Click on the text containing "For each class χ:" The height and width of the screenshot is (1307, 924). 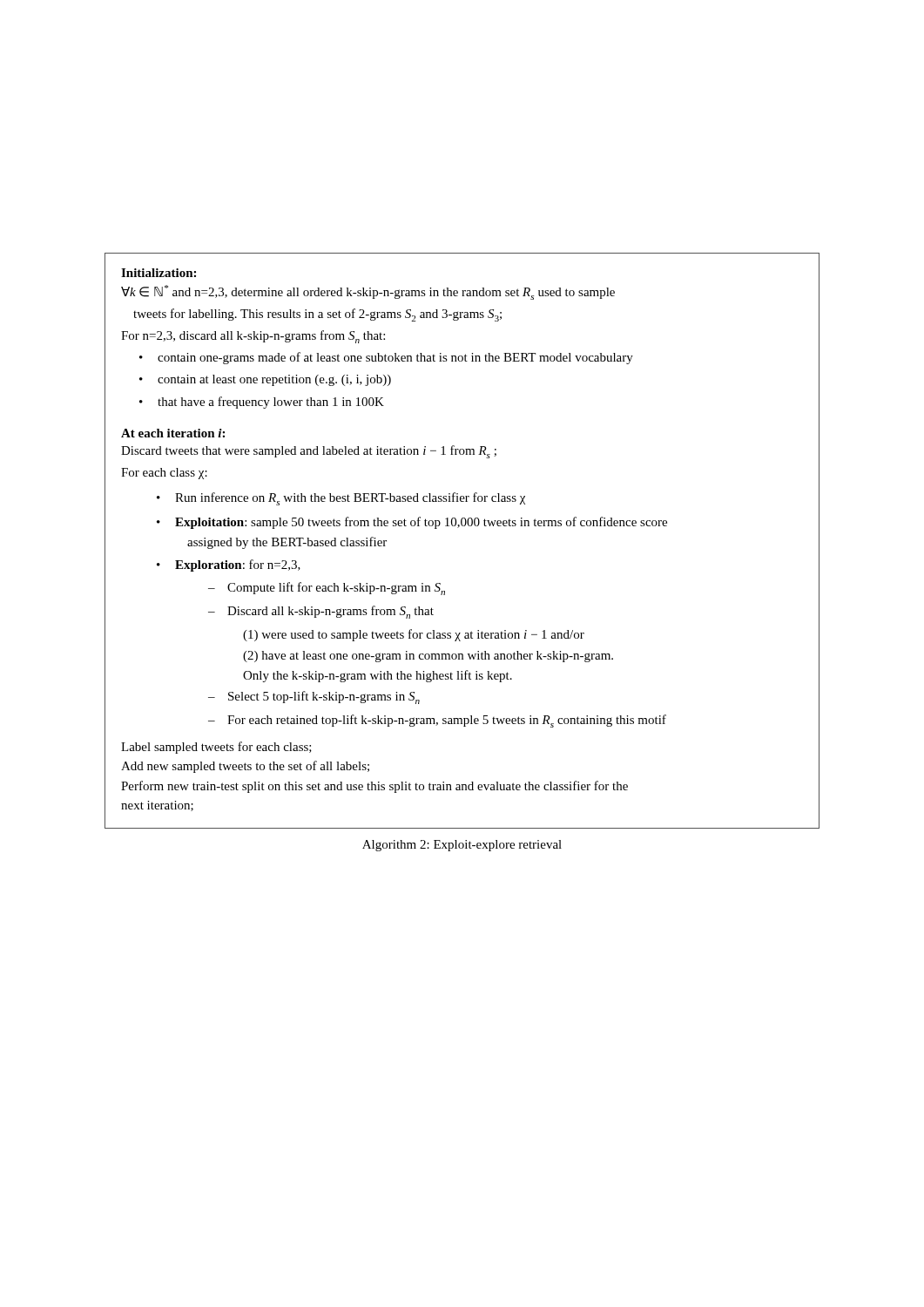click(164, 472)
